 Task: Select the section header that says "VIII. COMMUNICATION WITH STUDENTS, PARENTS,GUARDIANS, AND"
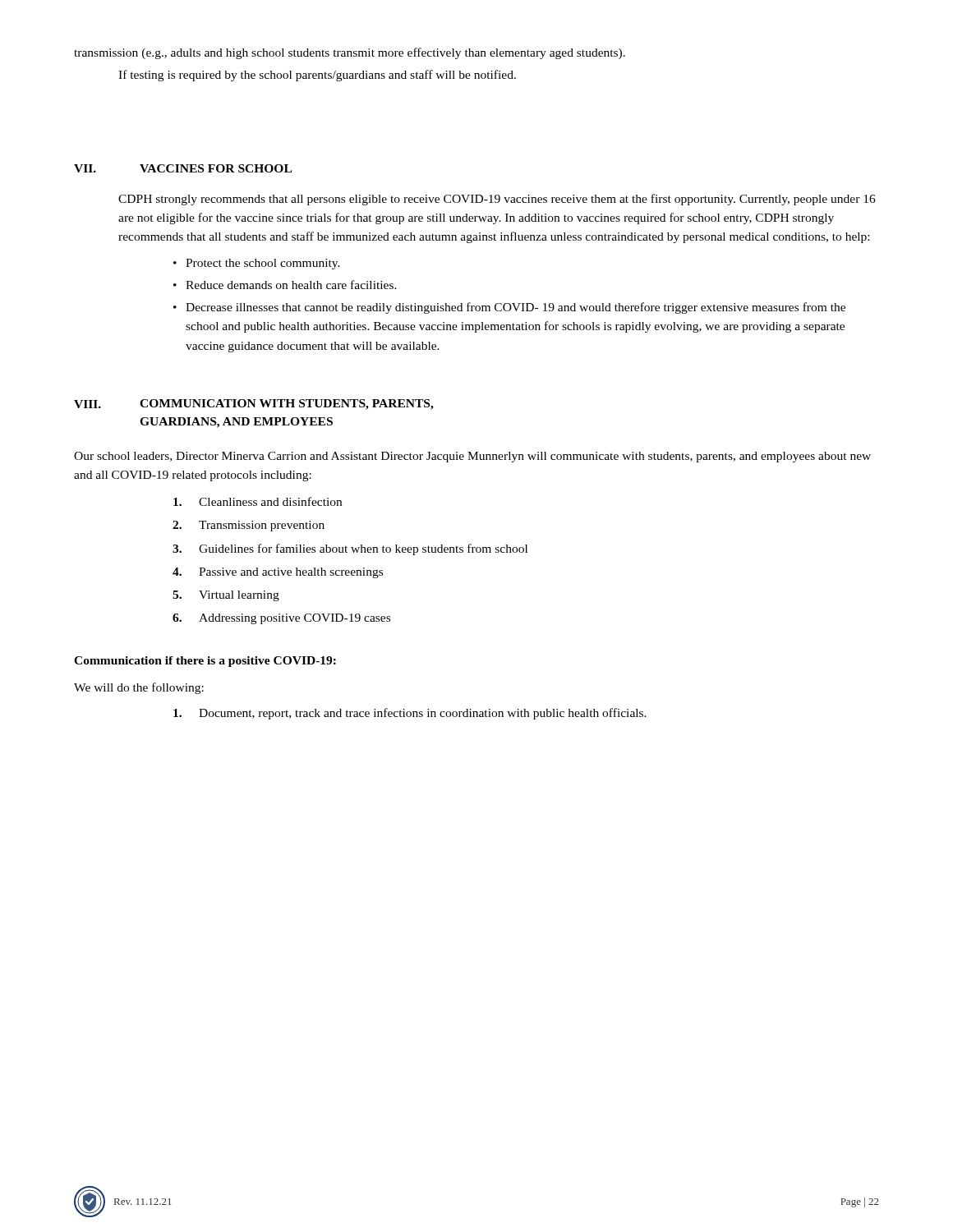(254, 412)
